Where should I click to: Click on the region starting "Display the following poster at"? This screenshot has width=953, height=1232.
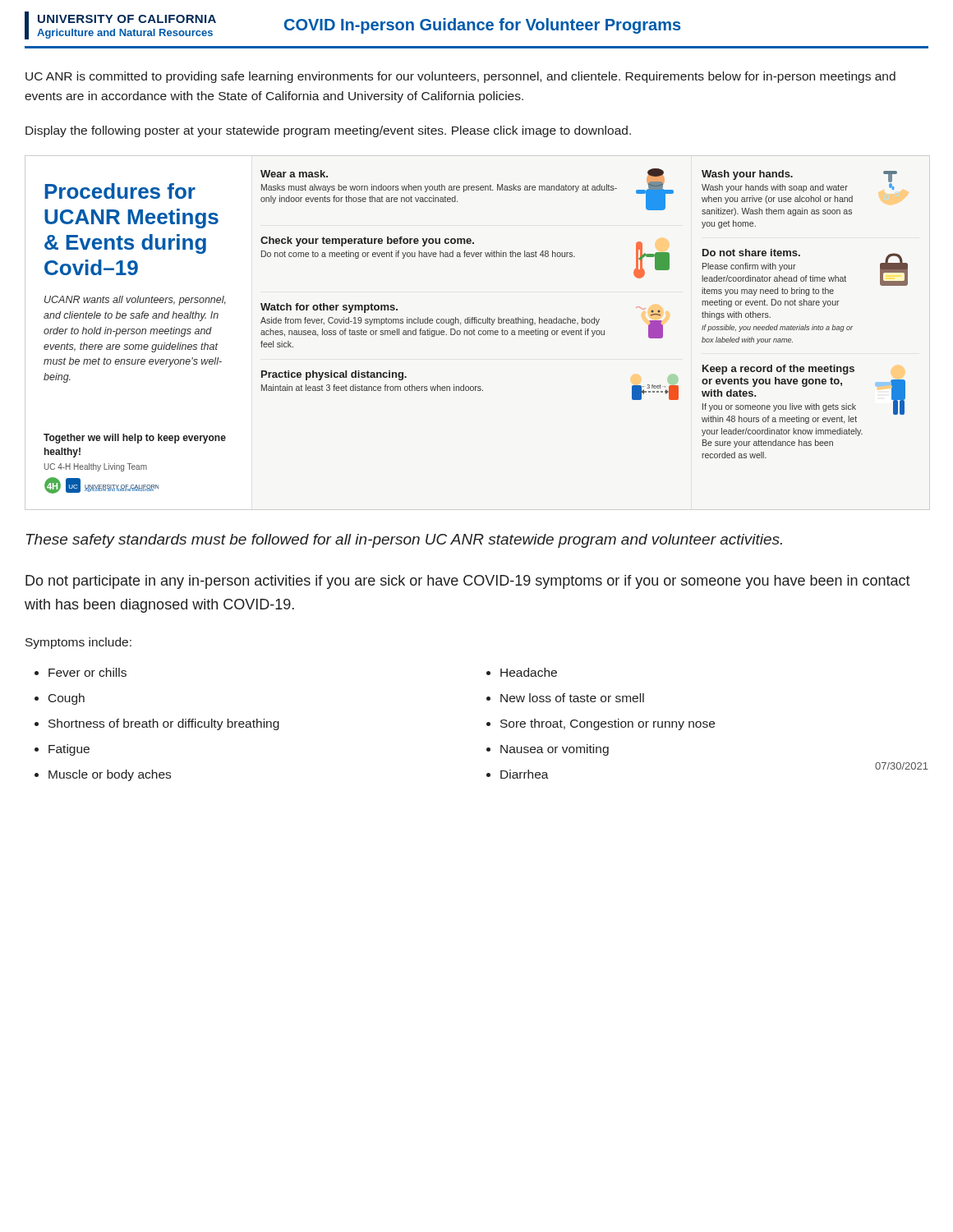328,130
